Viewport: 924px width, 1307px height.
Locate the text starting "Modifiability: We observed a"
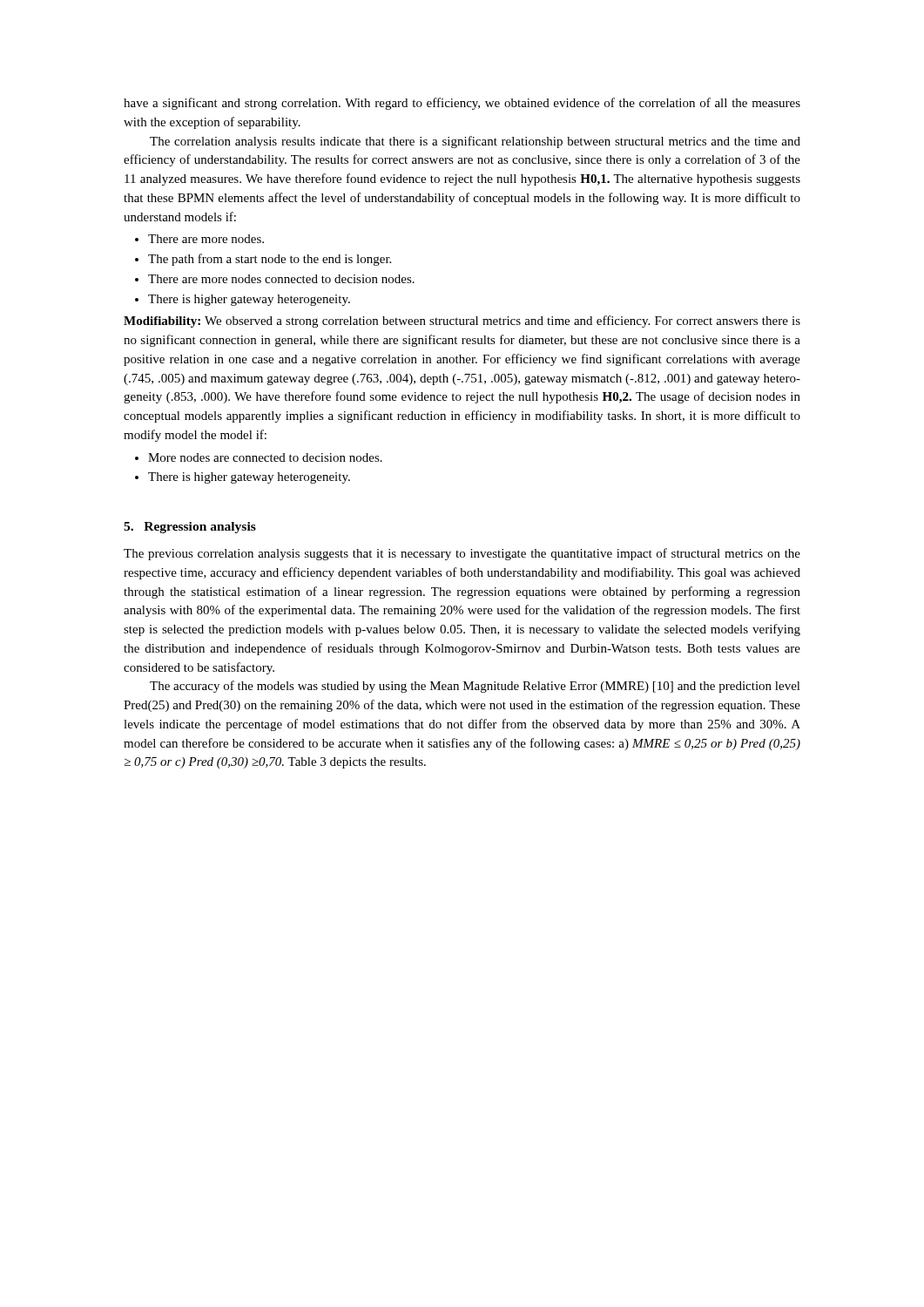462,378
